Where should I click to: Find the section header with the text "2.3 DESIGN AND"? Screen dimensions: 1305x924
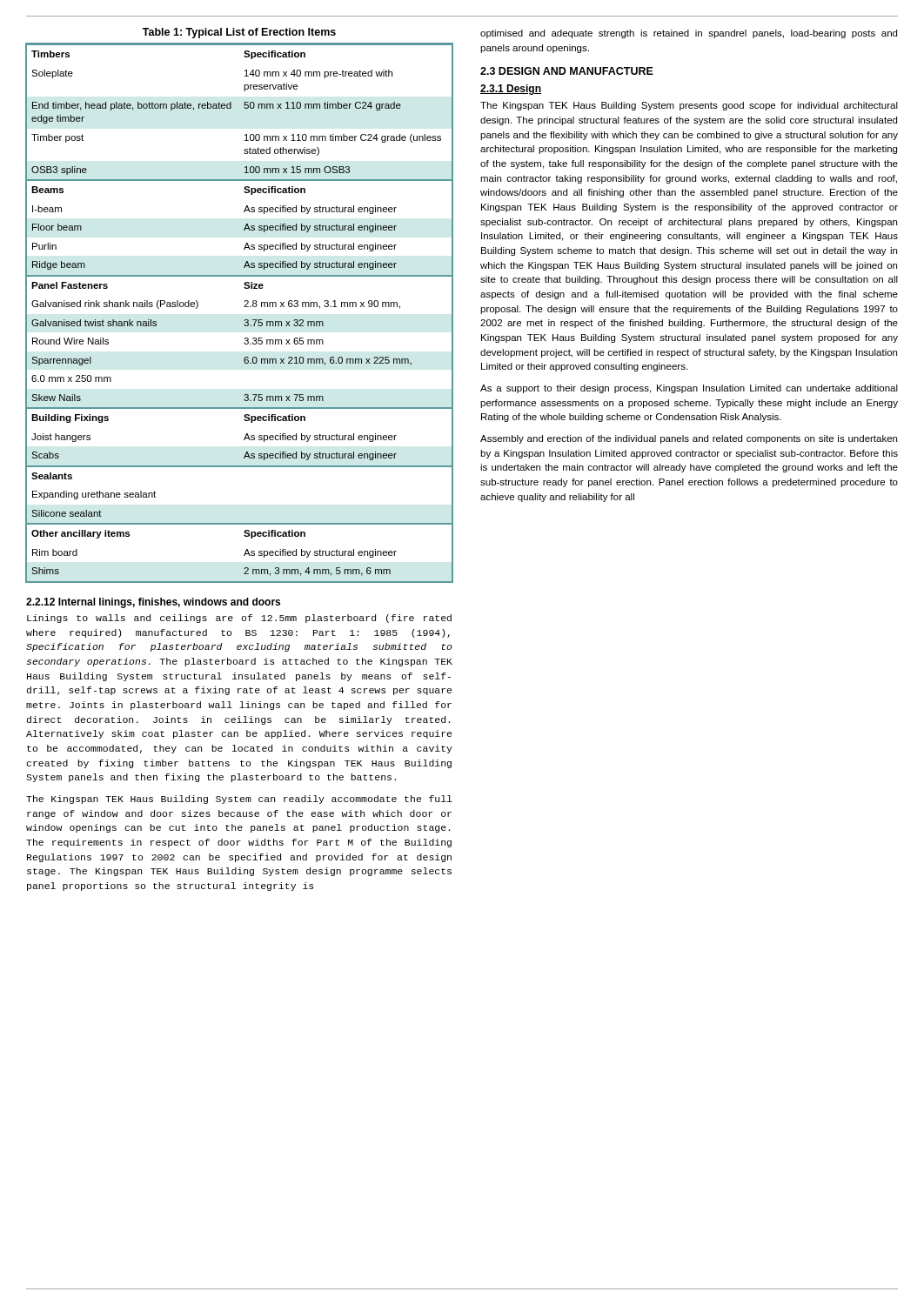coord(567,72)
